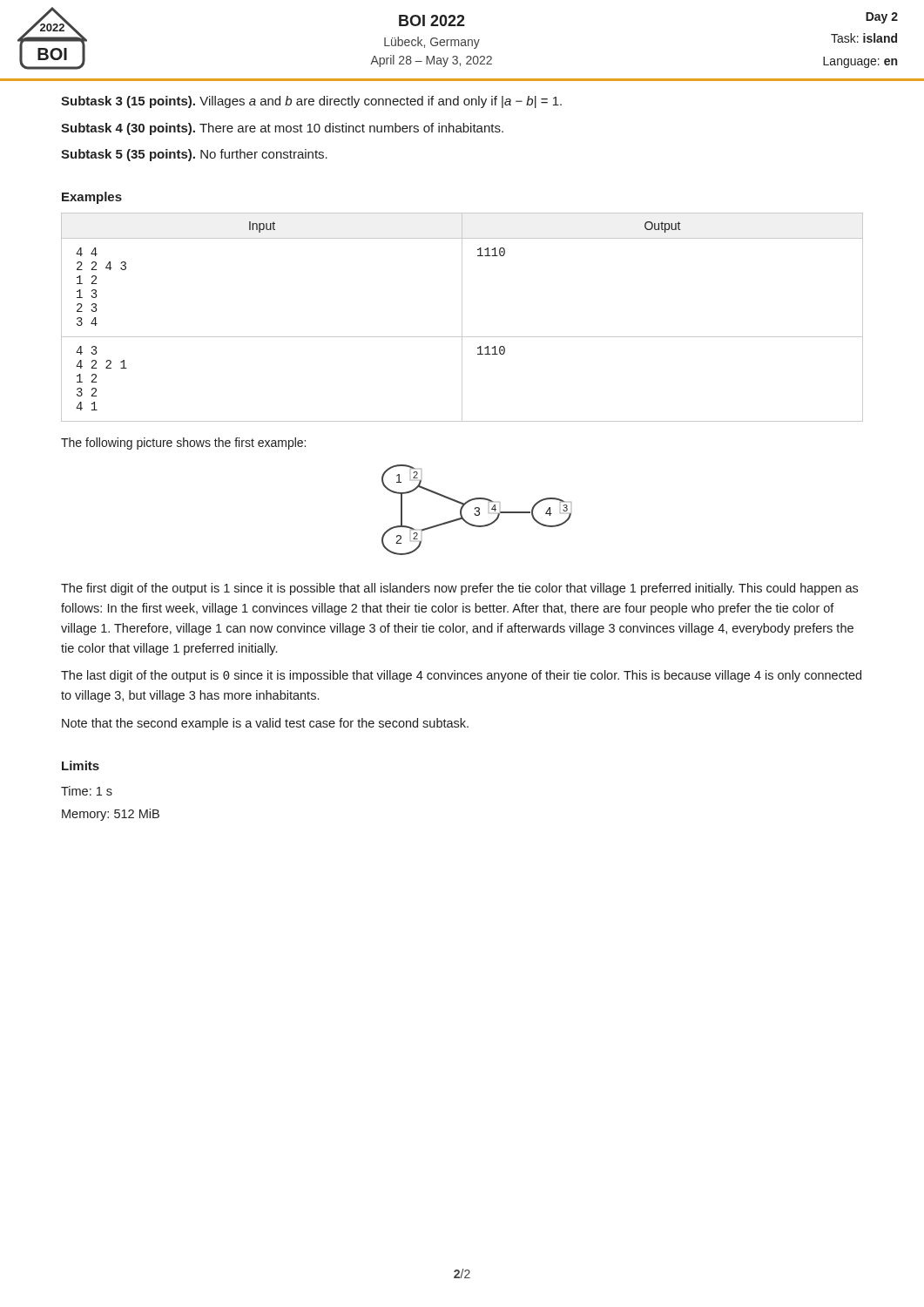Locate the illustration
Screen dimensions: 1307x924
point(462,512)
